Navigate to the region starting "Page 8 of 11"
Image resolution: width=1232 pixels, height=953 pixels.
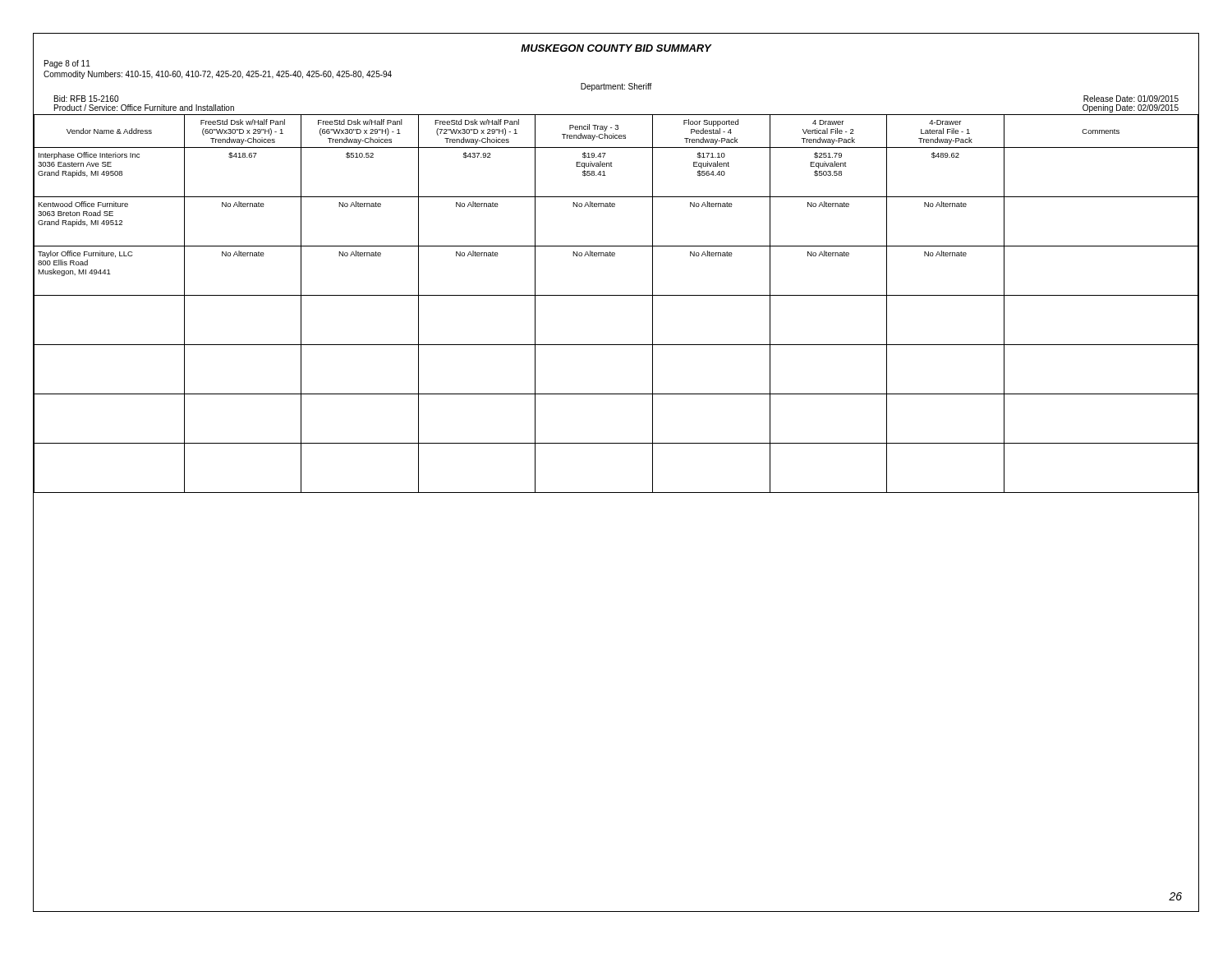(x=67, y=64)
